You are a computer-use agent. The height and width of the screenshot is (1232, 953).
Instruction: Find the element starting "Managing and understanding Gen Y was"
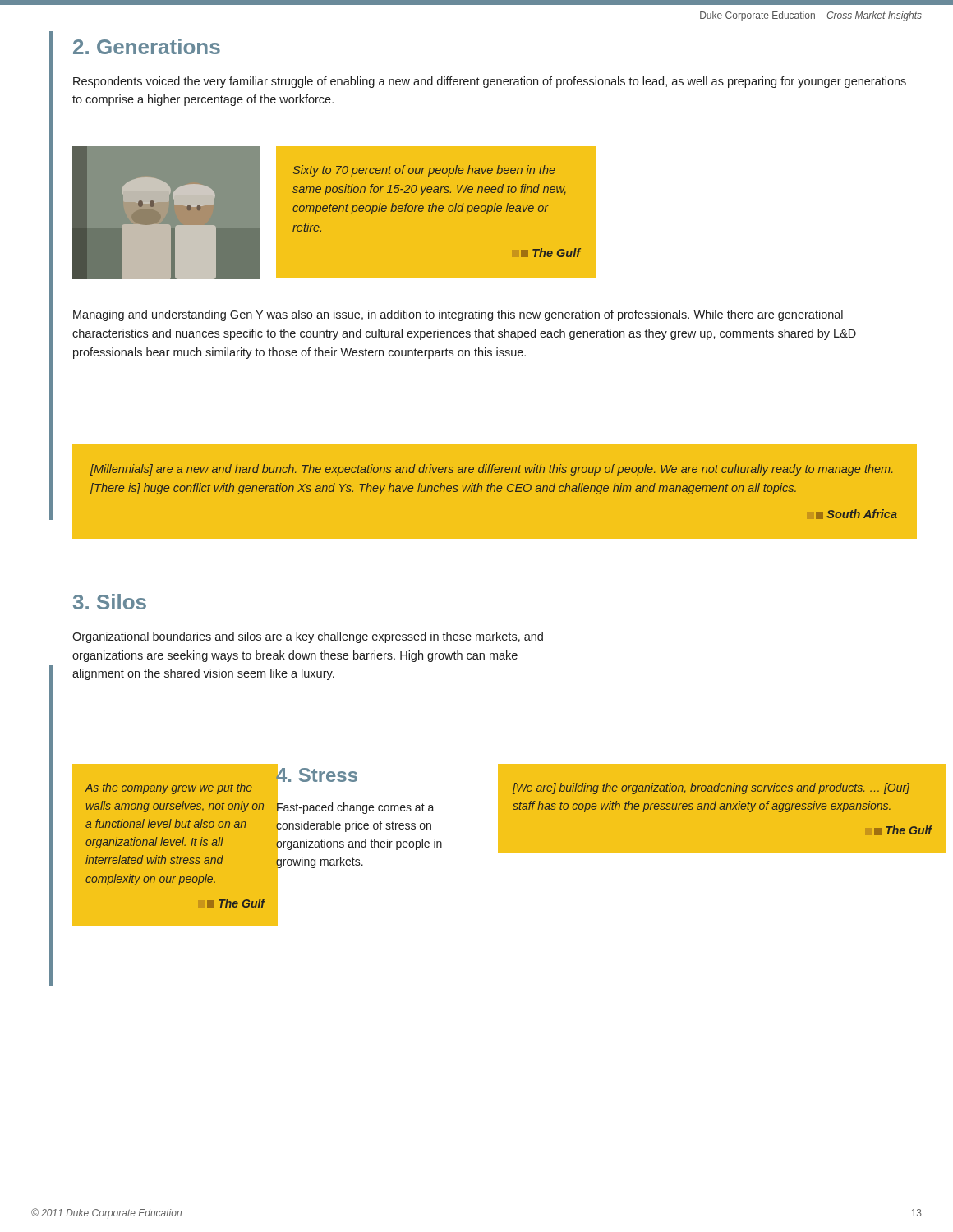pos(464,333)
